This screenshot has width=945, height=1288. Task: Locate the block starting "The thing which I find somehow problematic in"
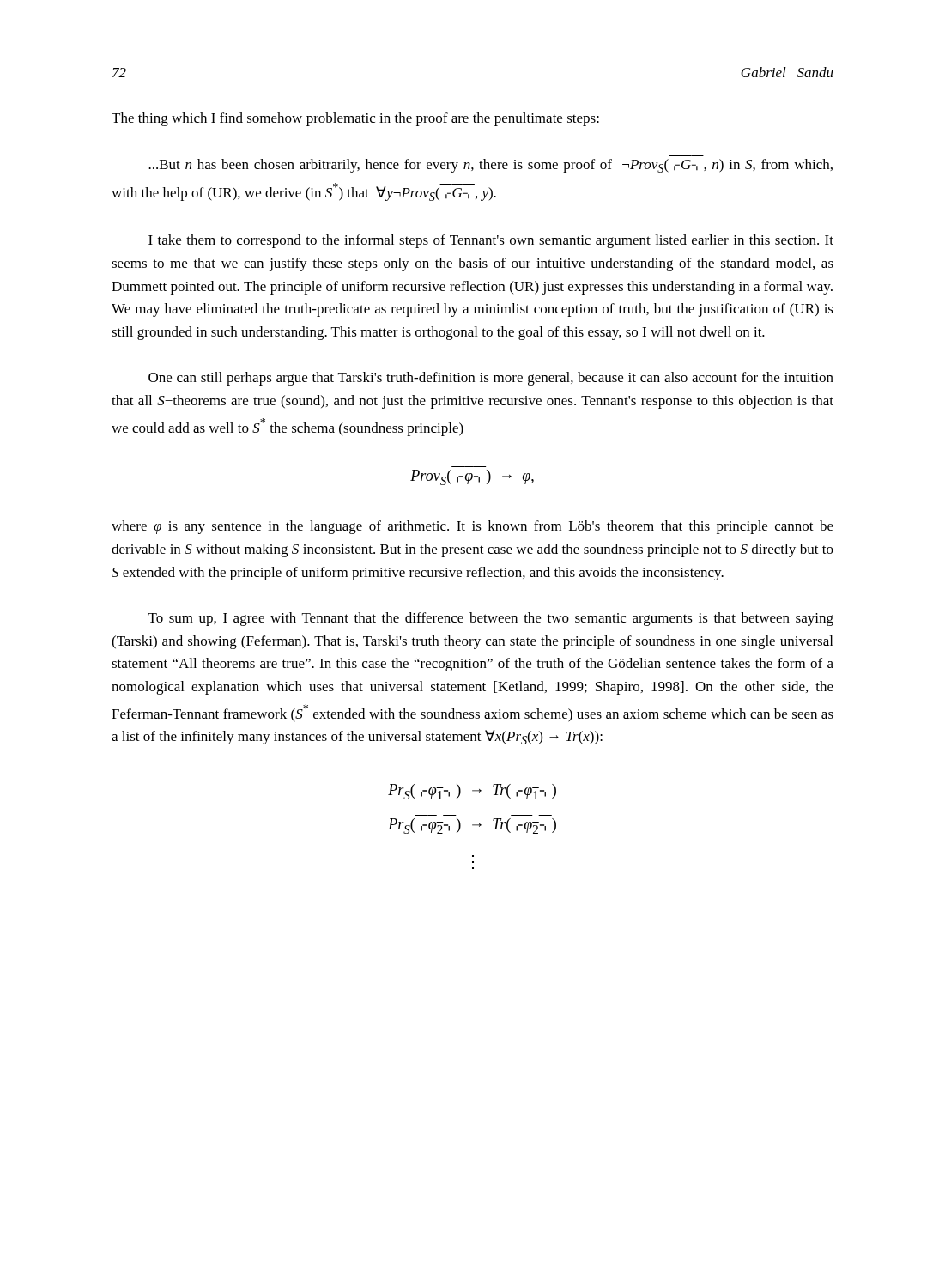pos(356,118)
